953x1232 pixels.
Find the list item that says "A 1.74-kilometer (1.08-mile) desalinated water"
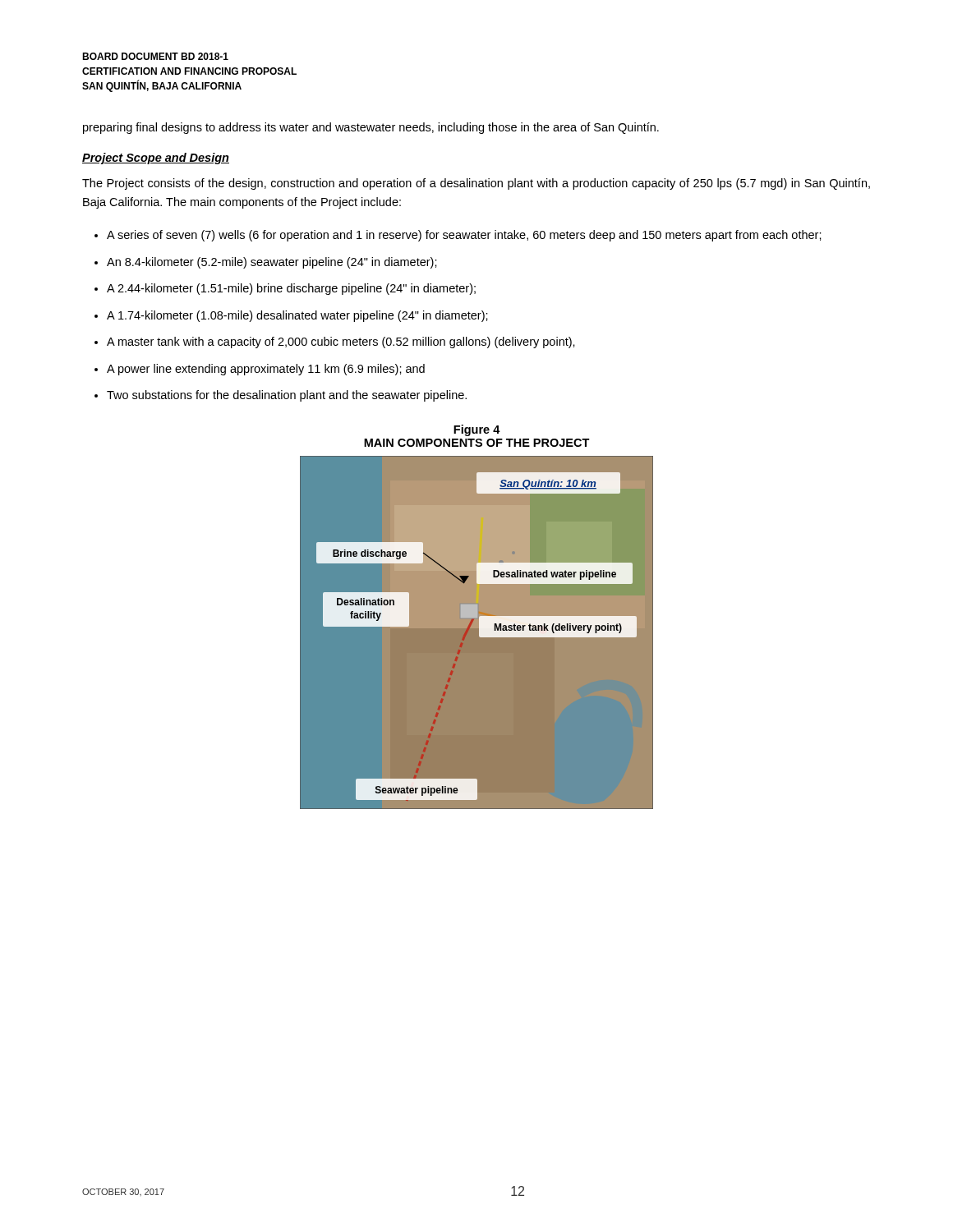(476, 315)
